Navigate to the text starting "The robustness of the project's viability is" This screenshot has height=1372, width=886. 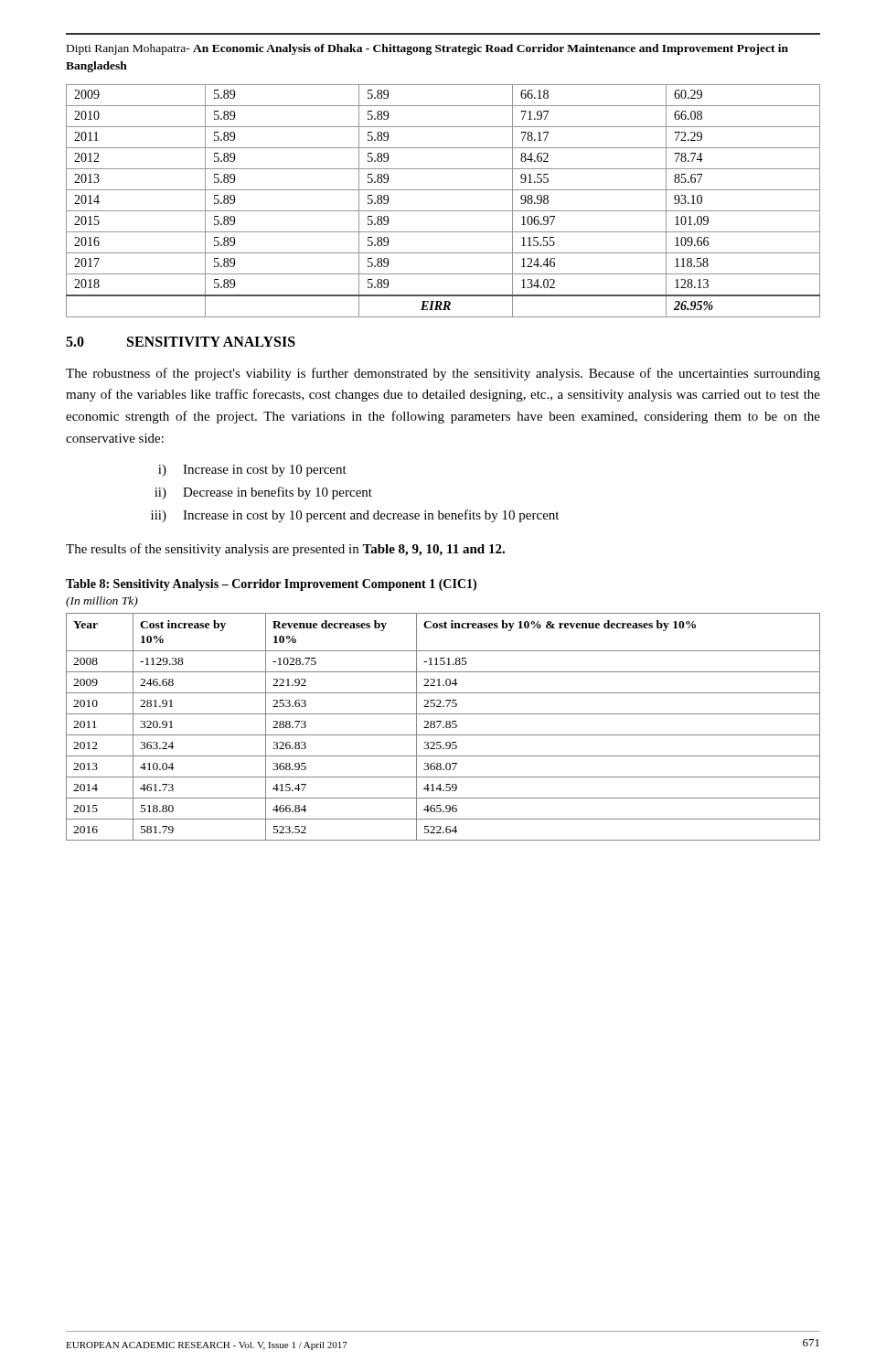[443, 405]
